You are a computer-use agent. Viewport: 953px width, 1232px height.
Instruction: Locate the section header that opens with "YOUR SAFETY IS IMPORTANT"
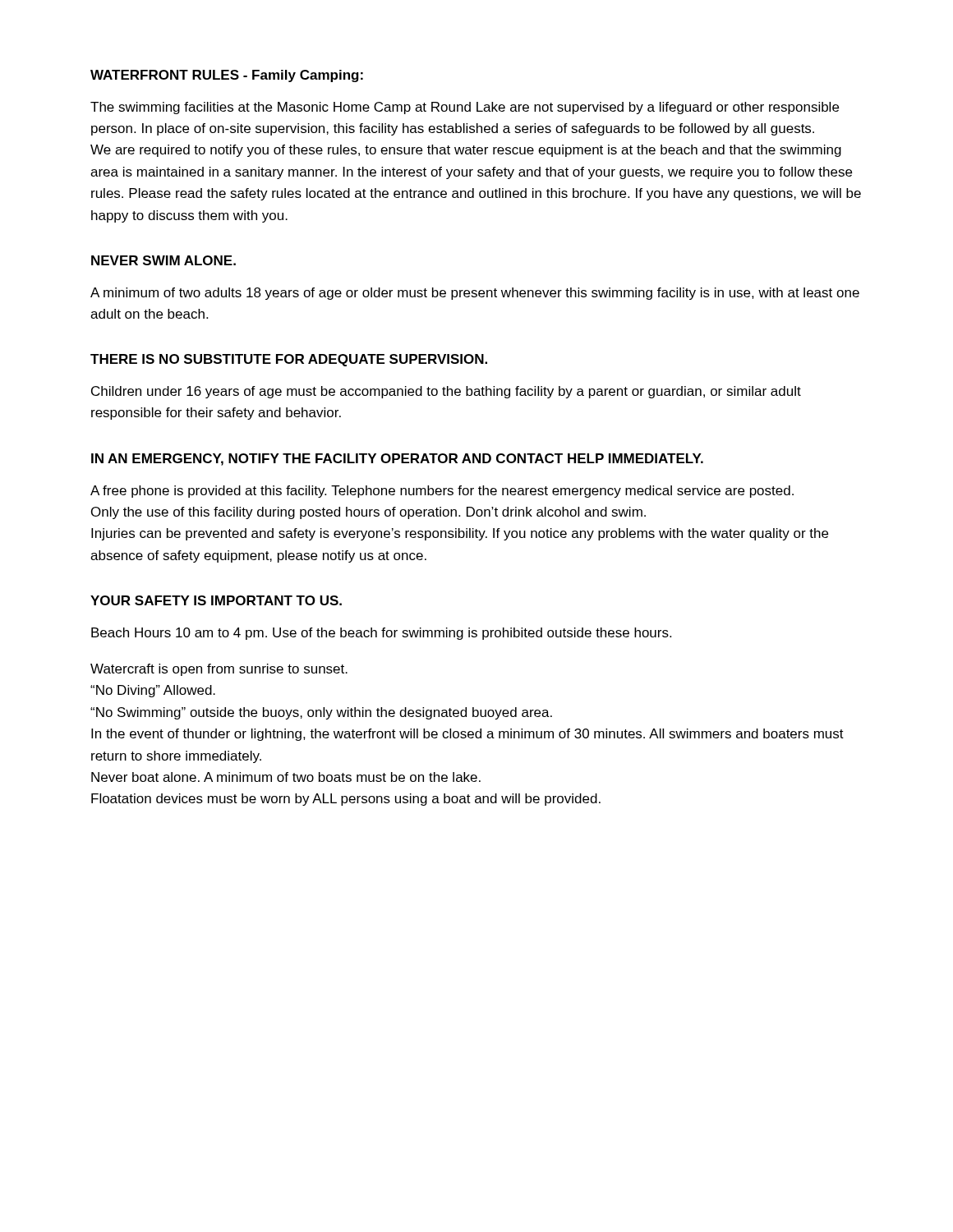tap(216, 601)
